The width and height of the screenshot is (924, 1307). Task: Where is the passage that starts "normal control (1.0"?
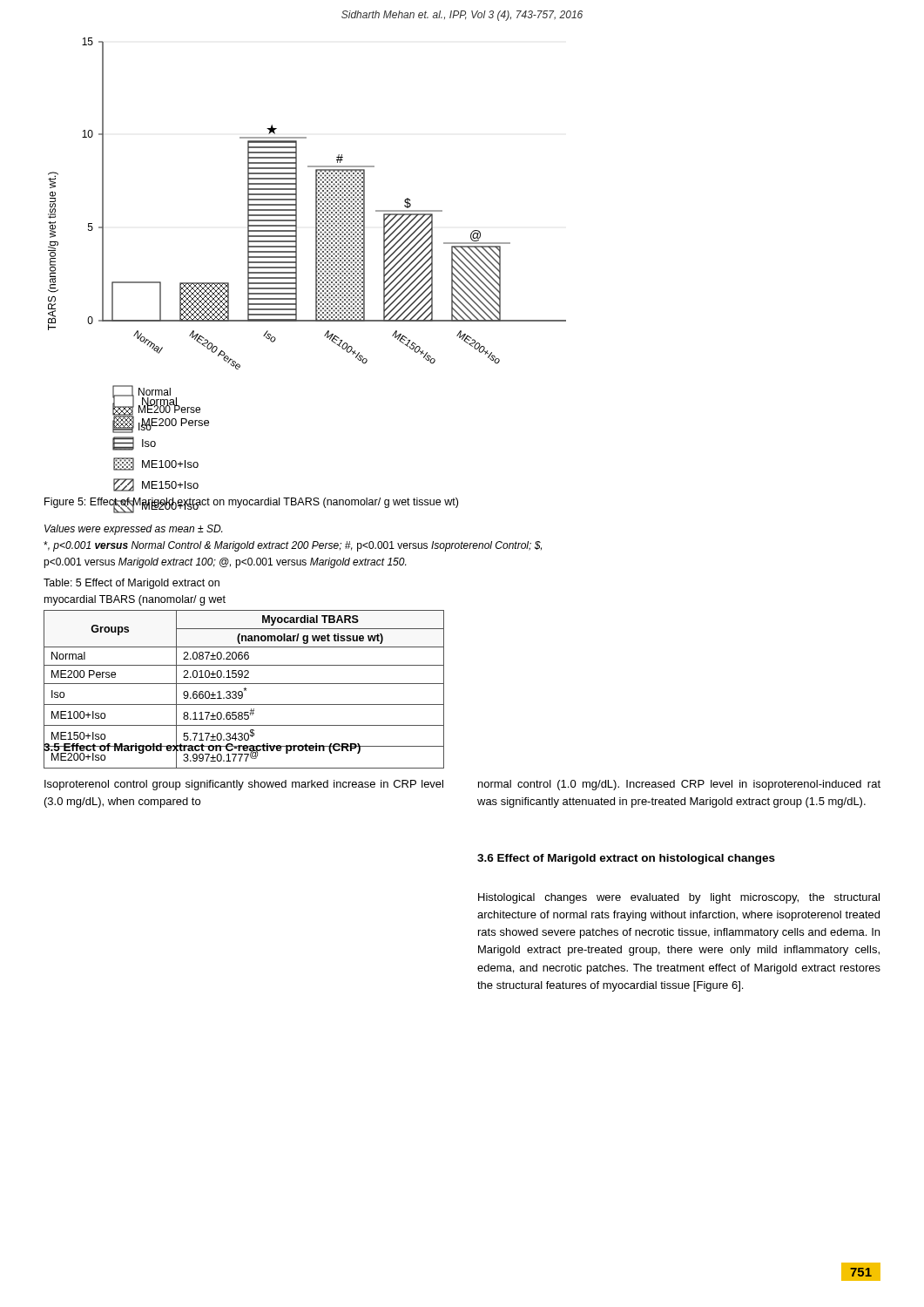click(679, 793)
